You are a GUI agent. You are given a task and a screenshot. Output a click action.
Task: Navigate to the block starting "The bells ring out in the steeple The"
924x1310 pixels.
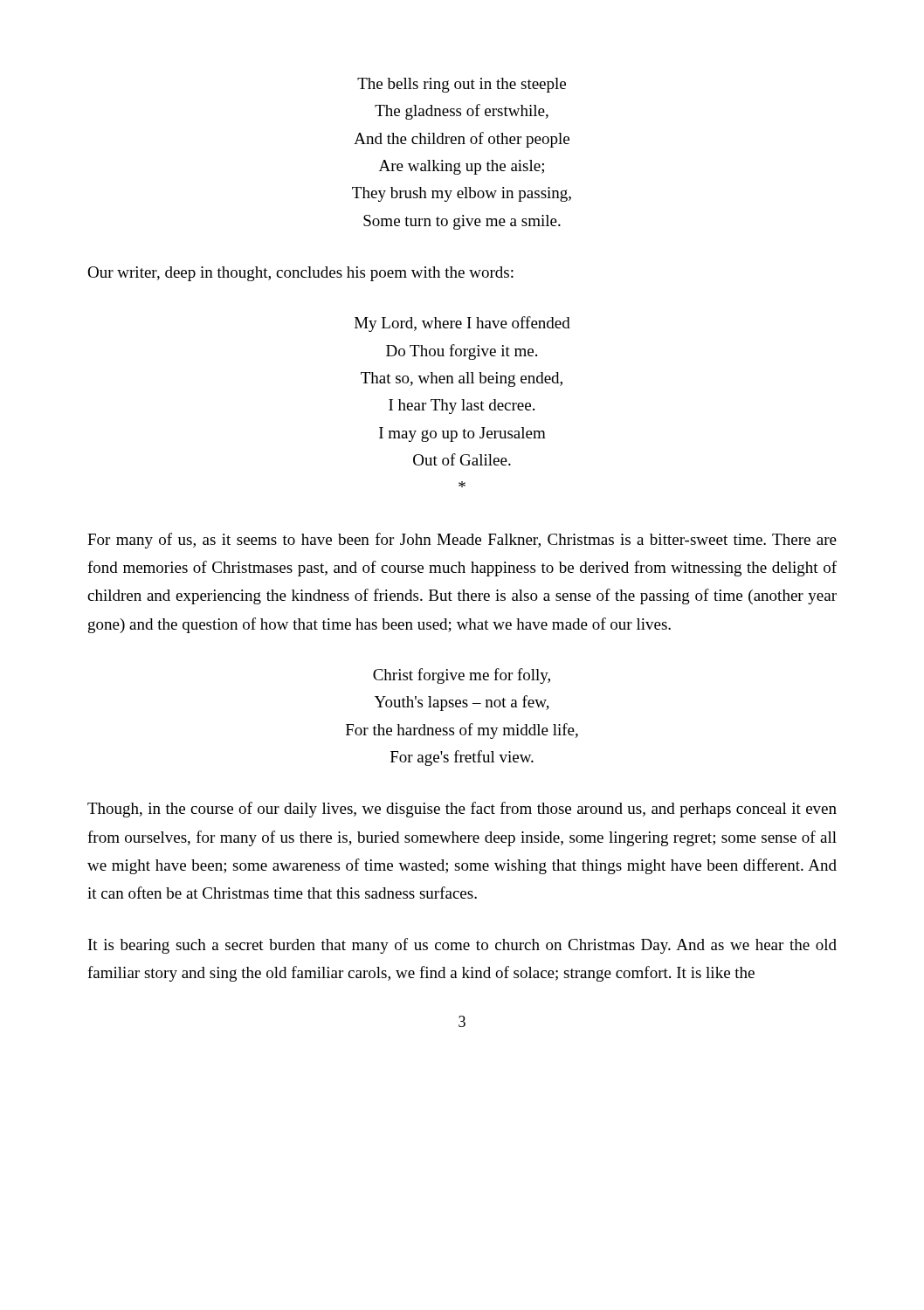(462, 152)
